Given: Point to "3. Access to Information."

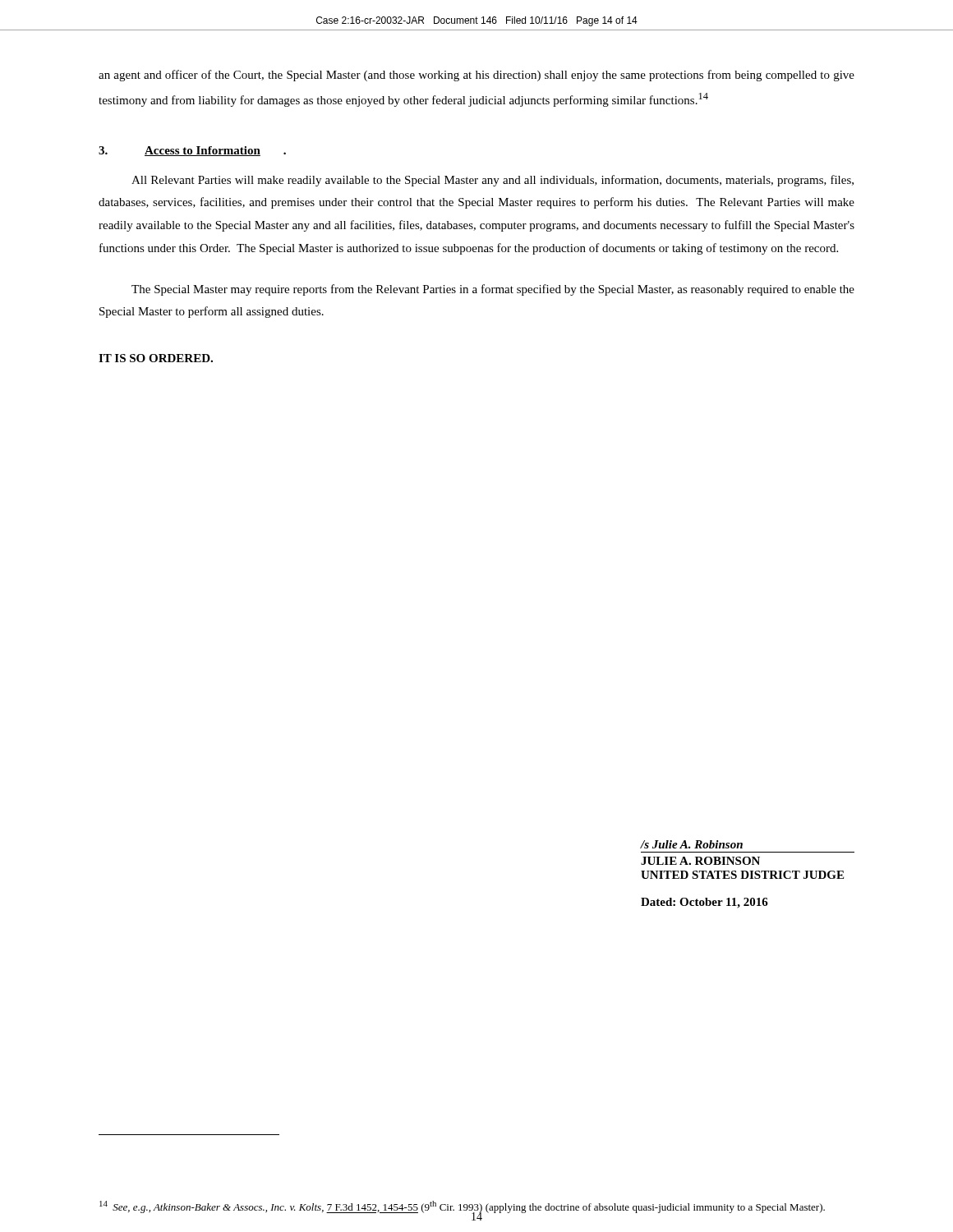Looking at the screenshot, I should click(192, 150).
